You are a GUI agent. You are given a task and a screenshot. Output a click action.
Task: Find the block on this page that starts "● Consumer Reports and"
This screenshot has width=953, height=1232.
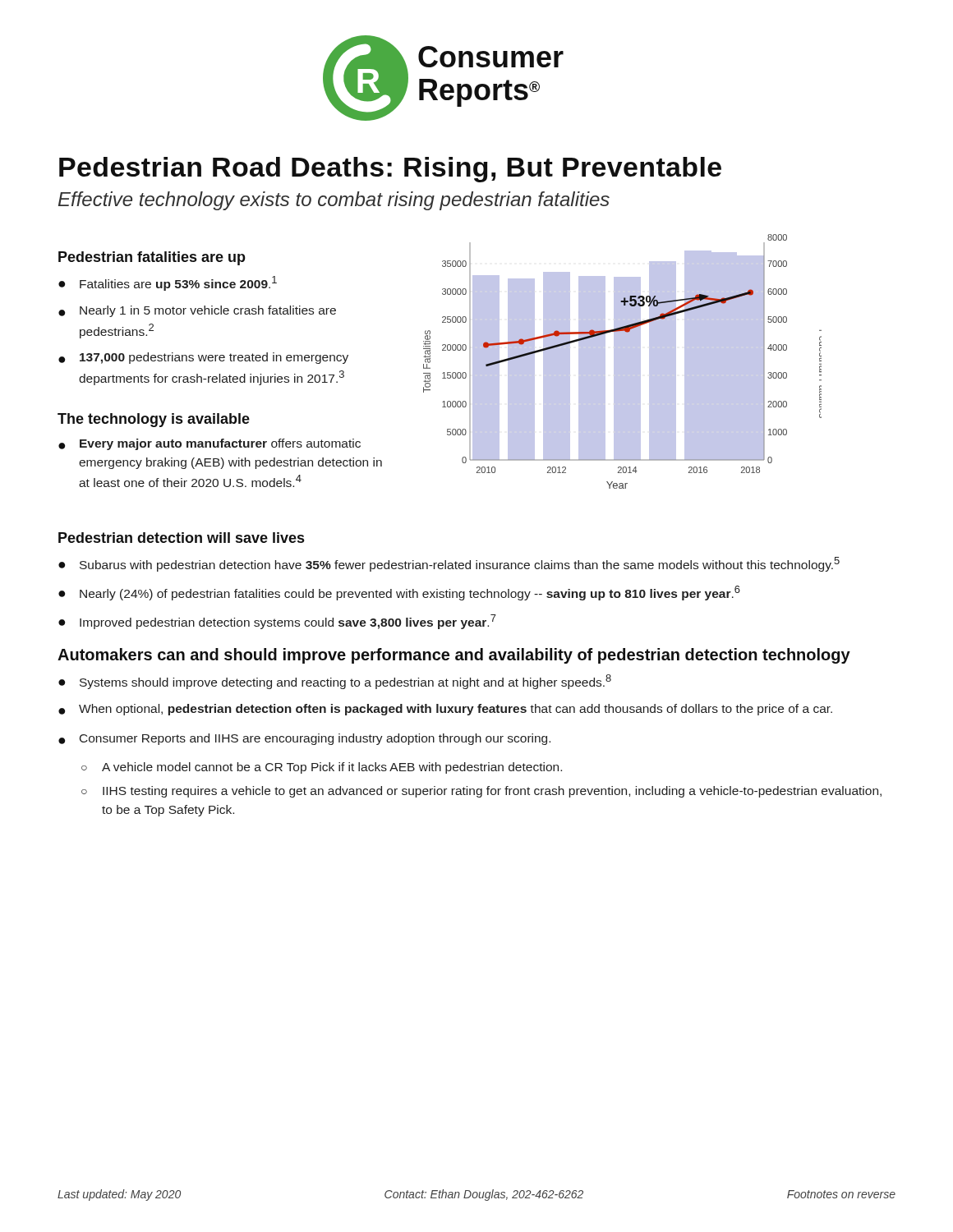[476, 740]
